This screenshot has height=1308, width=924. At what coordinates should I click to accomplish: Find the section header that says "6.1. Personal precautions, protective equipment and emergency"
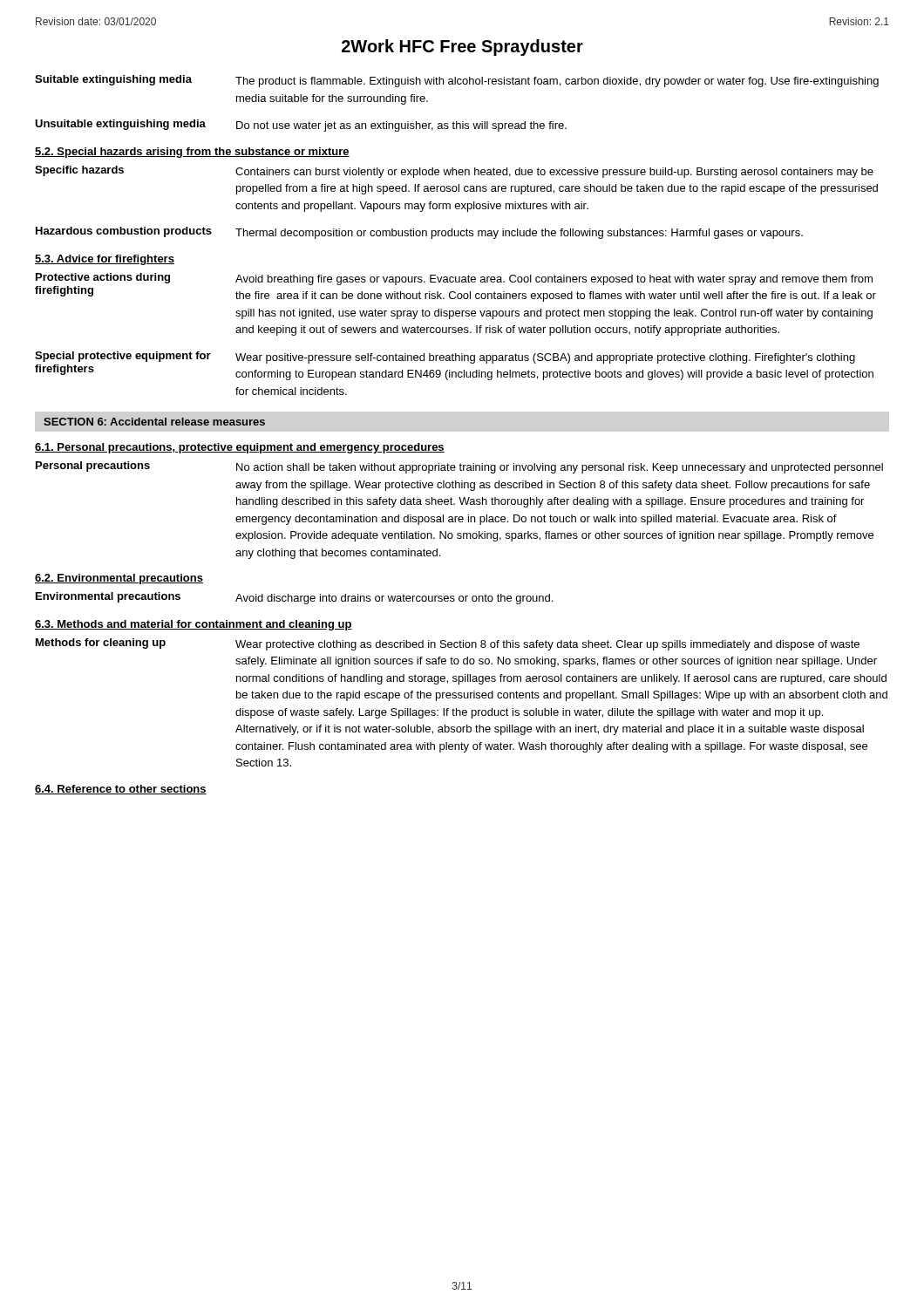pyautogui.click(x=240, y=447)
